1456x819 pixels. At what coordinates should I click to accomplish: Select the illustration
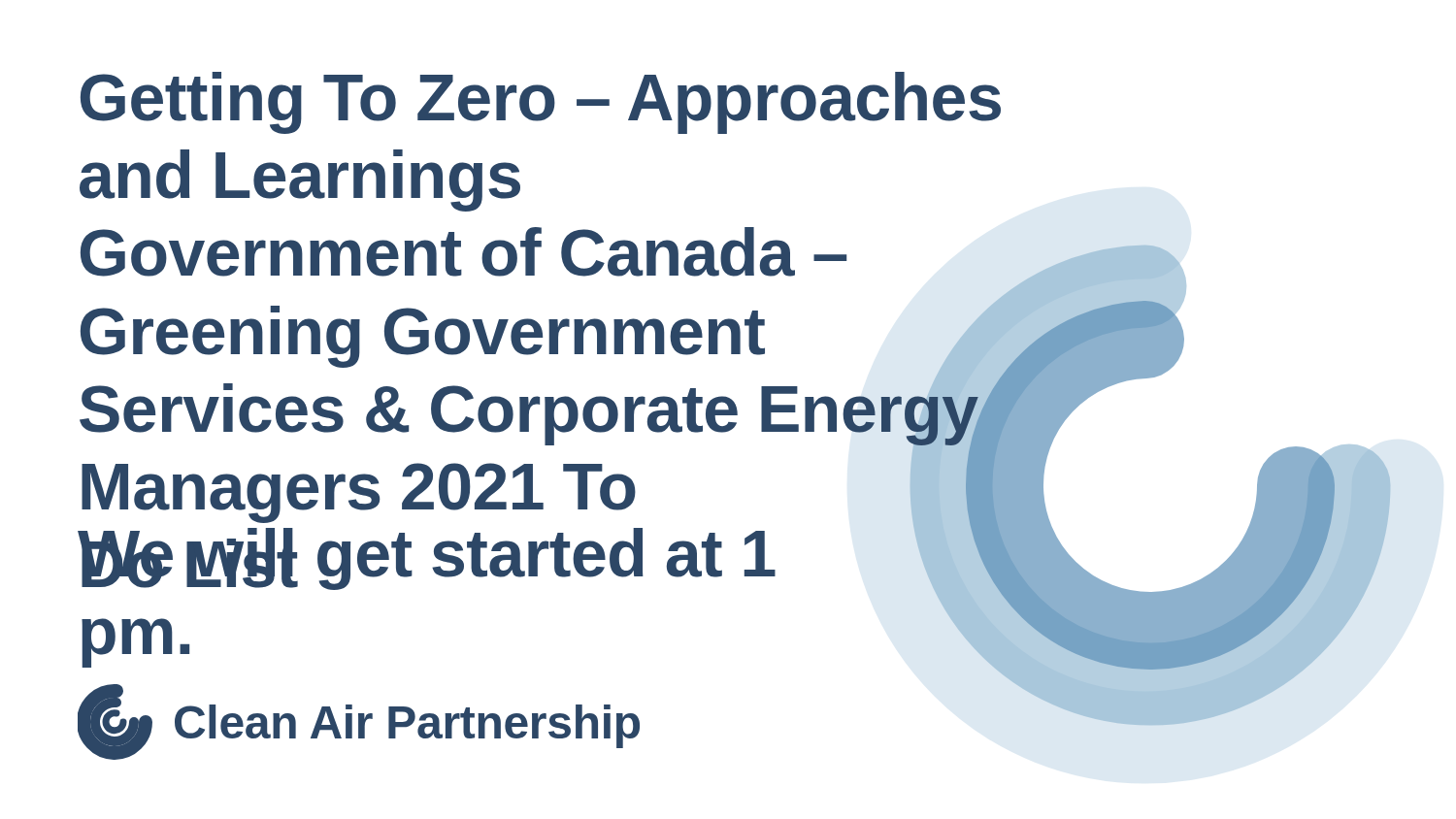coord(1145,485)
